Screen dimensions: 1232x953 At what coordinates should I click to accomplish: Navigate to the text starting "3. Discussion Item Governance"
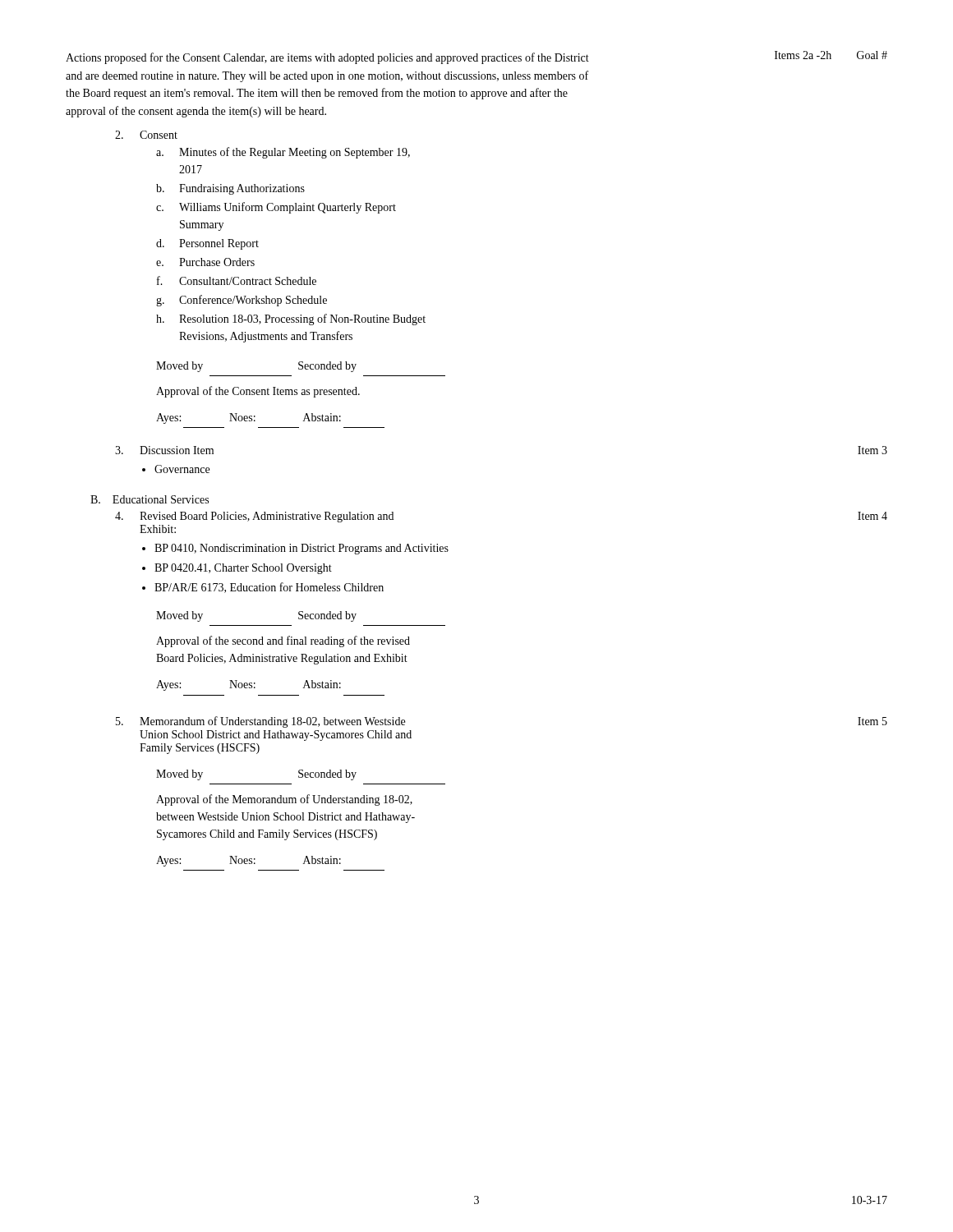(x=164, y=450)
